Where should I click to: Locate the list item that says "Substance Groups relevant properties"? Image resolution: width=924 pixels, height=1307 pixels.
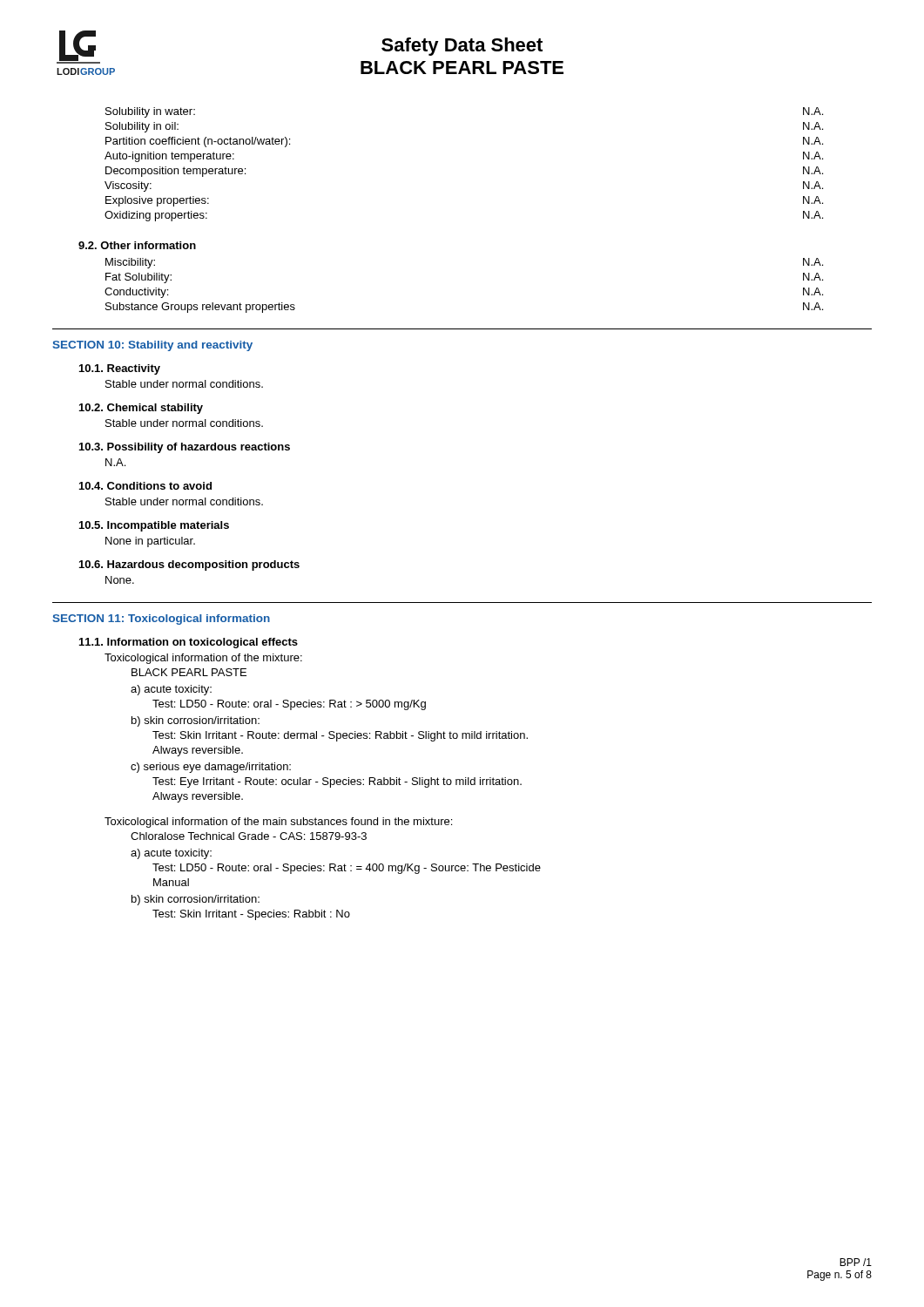(206, 307)
